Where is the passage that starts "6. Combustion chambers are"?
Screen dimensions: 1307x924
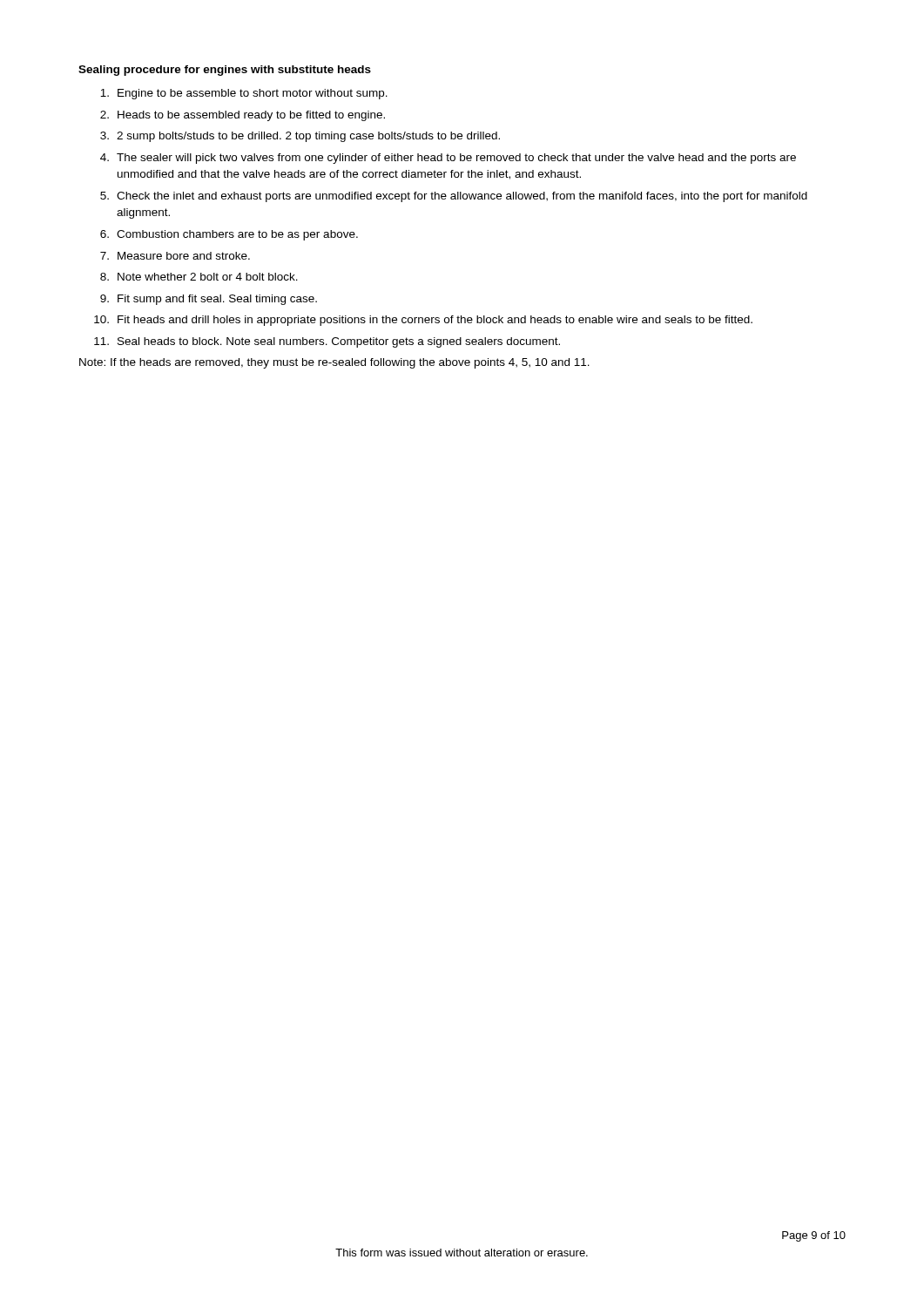229,235
